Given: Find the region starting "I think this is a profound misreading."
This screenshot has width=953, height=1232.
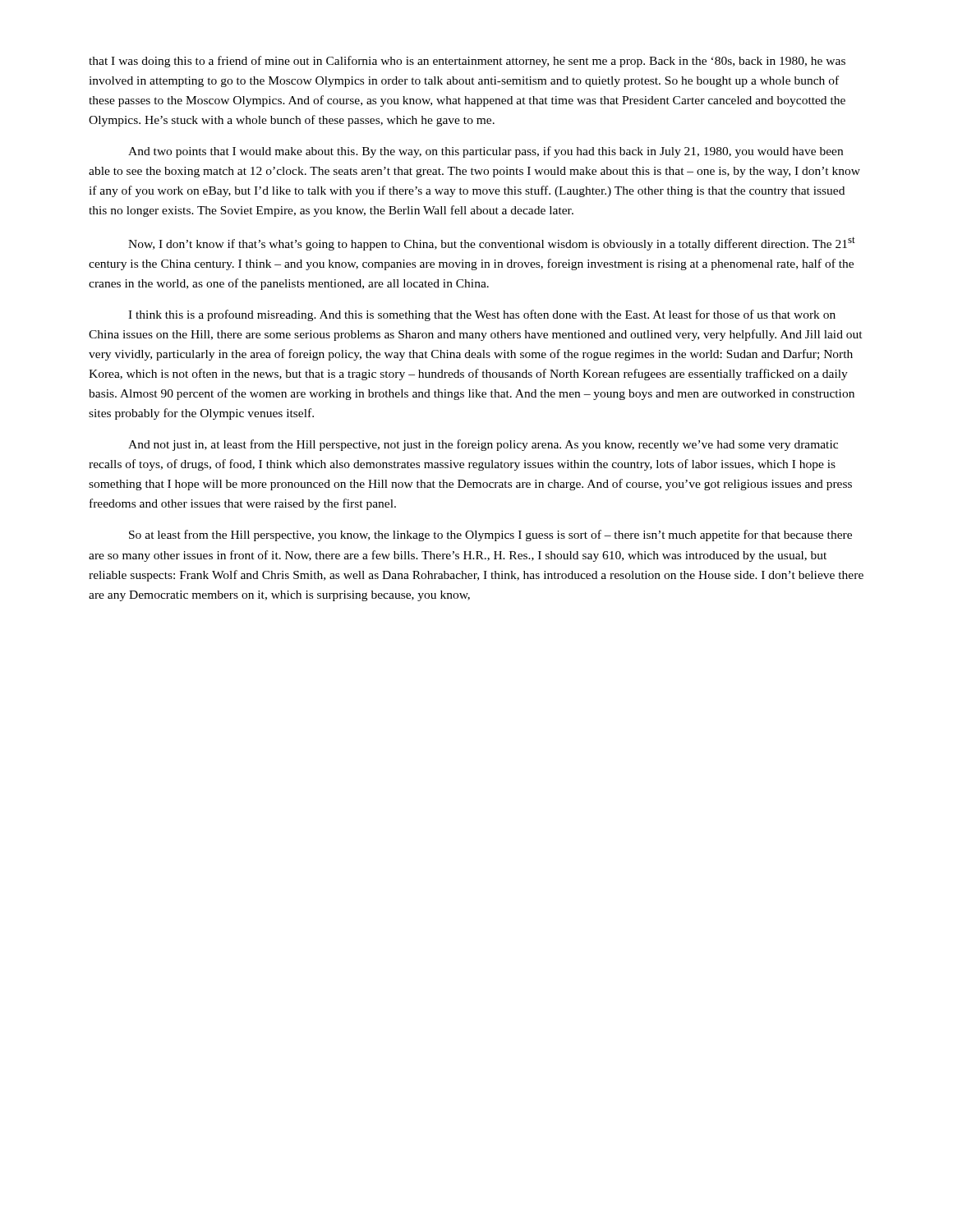Looking at the screenshot, I should [x=475, y=364].
